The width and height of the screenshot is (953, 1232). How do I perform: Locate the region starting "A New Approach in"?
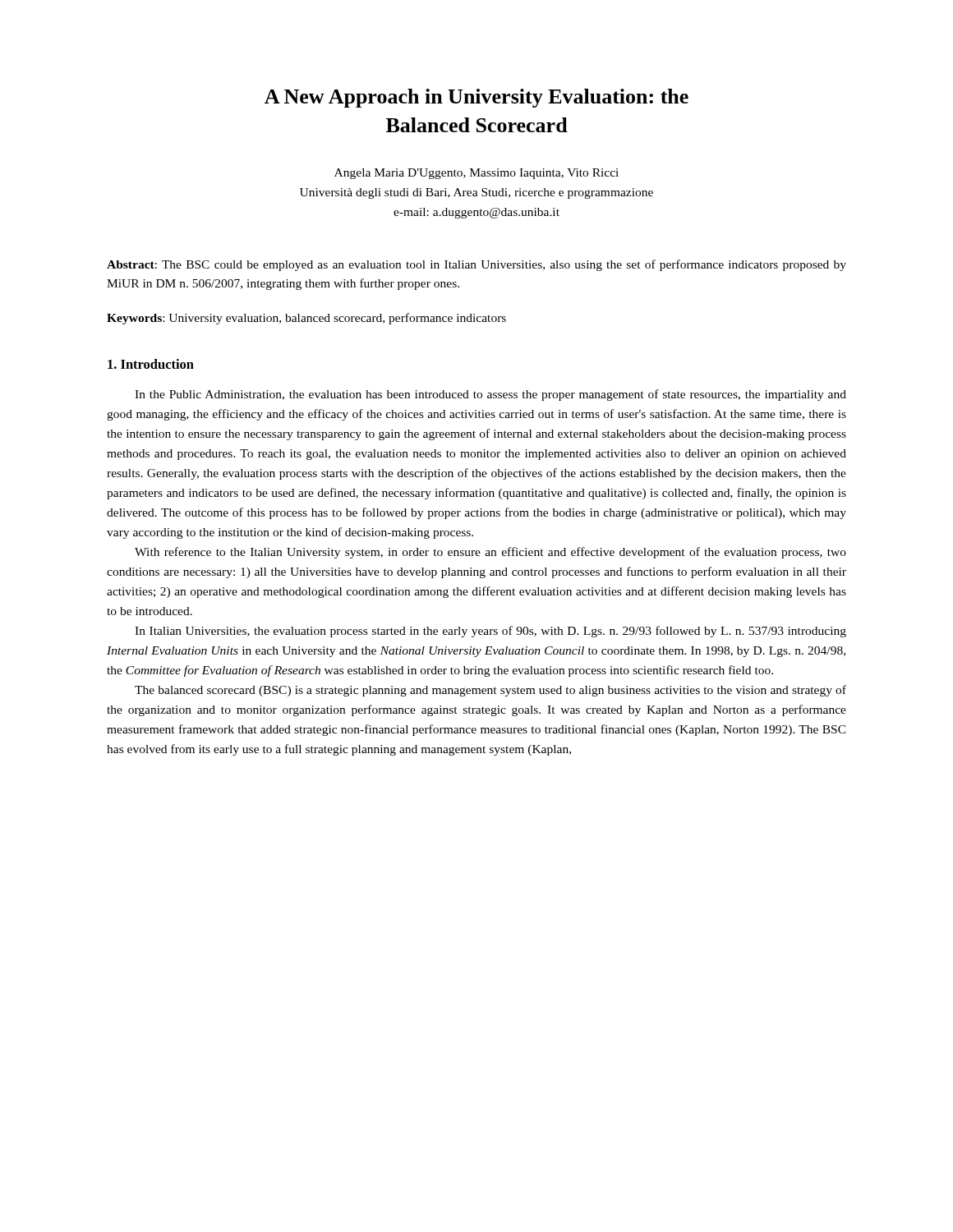tap(476, 111)
